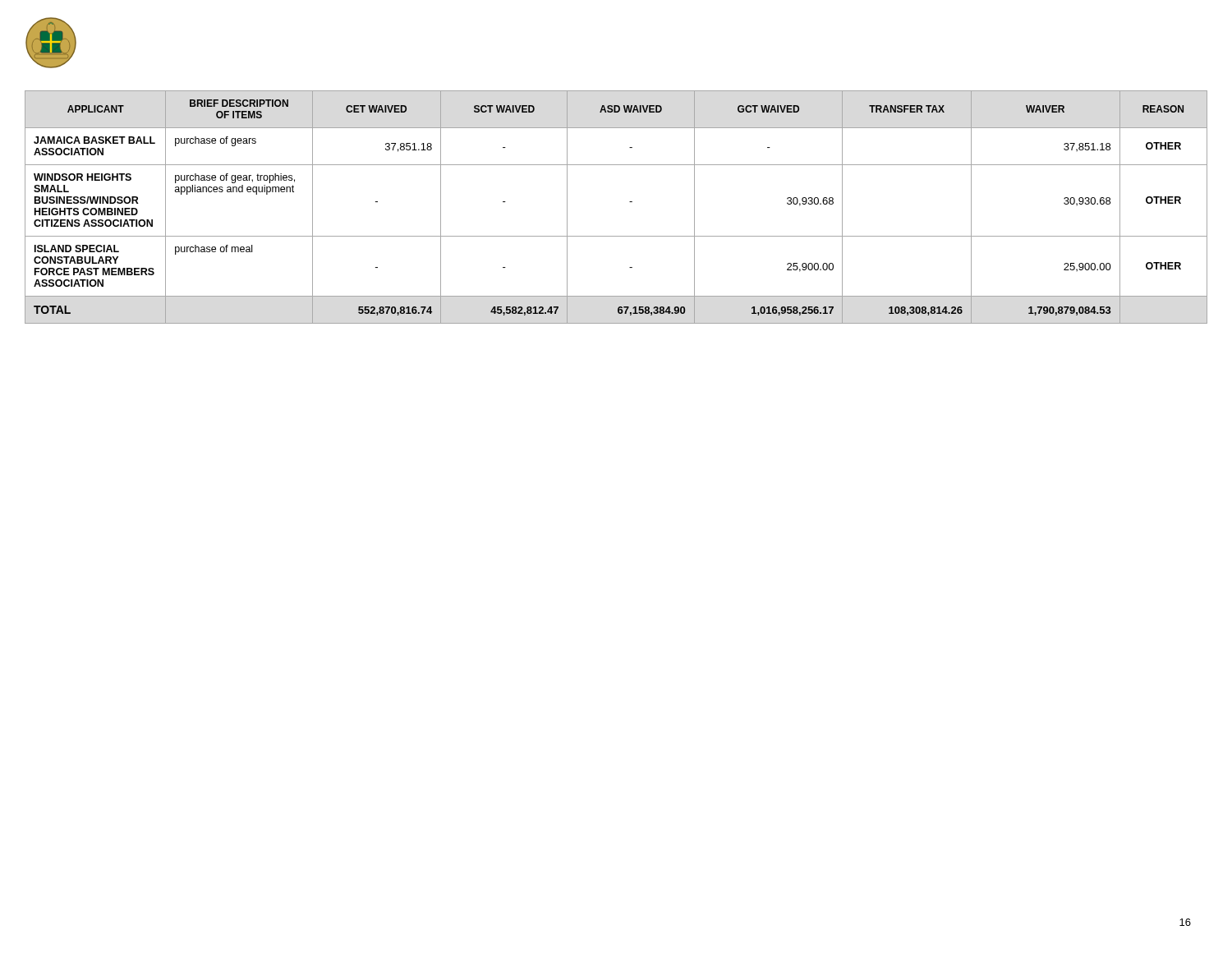
Task: Find the table
Action: pyautogui.click(x=616, y=207)
